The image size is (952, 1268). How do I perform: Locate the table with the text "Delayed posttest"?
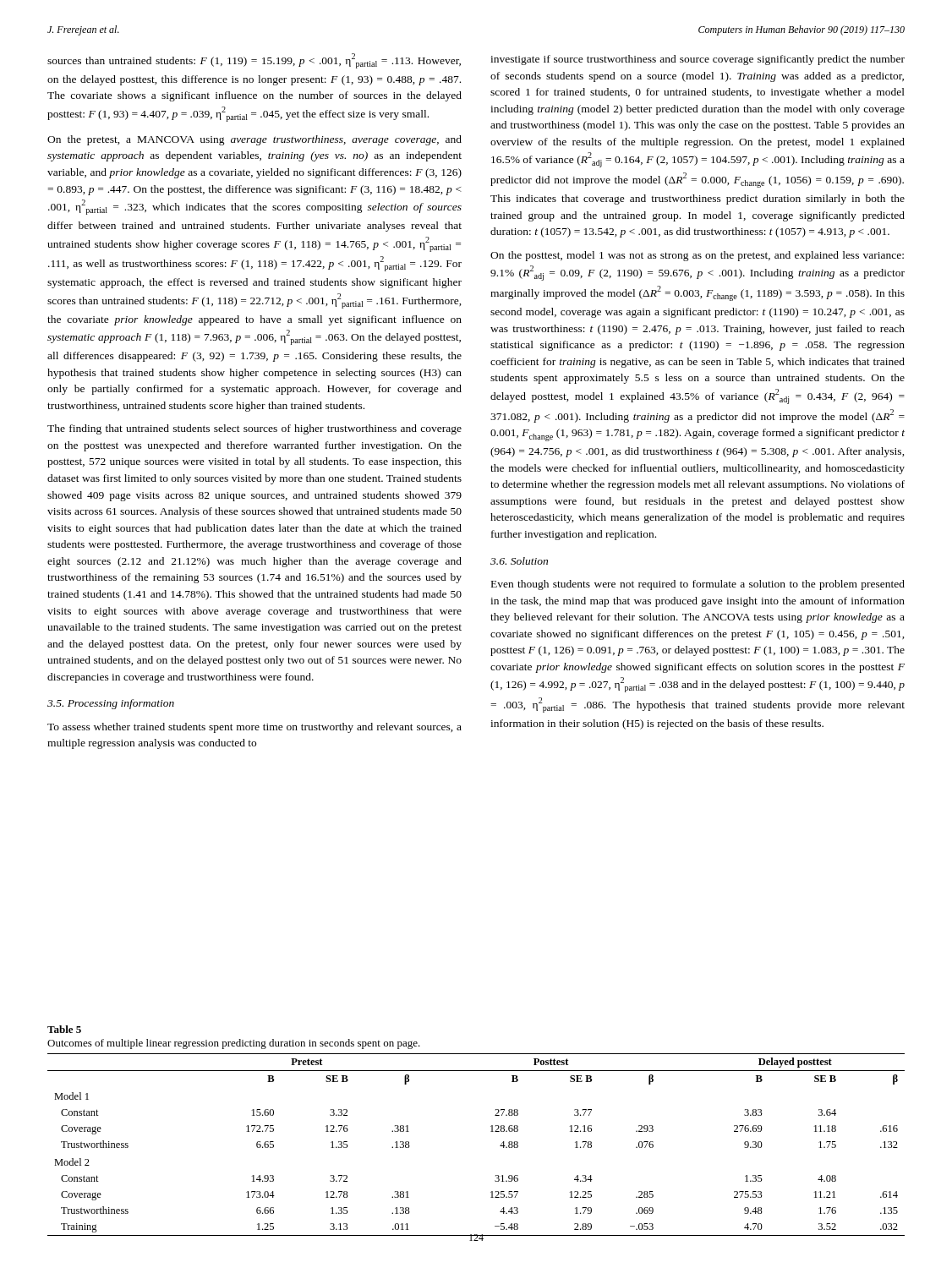point(476,1145)
